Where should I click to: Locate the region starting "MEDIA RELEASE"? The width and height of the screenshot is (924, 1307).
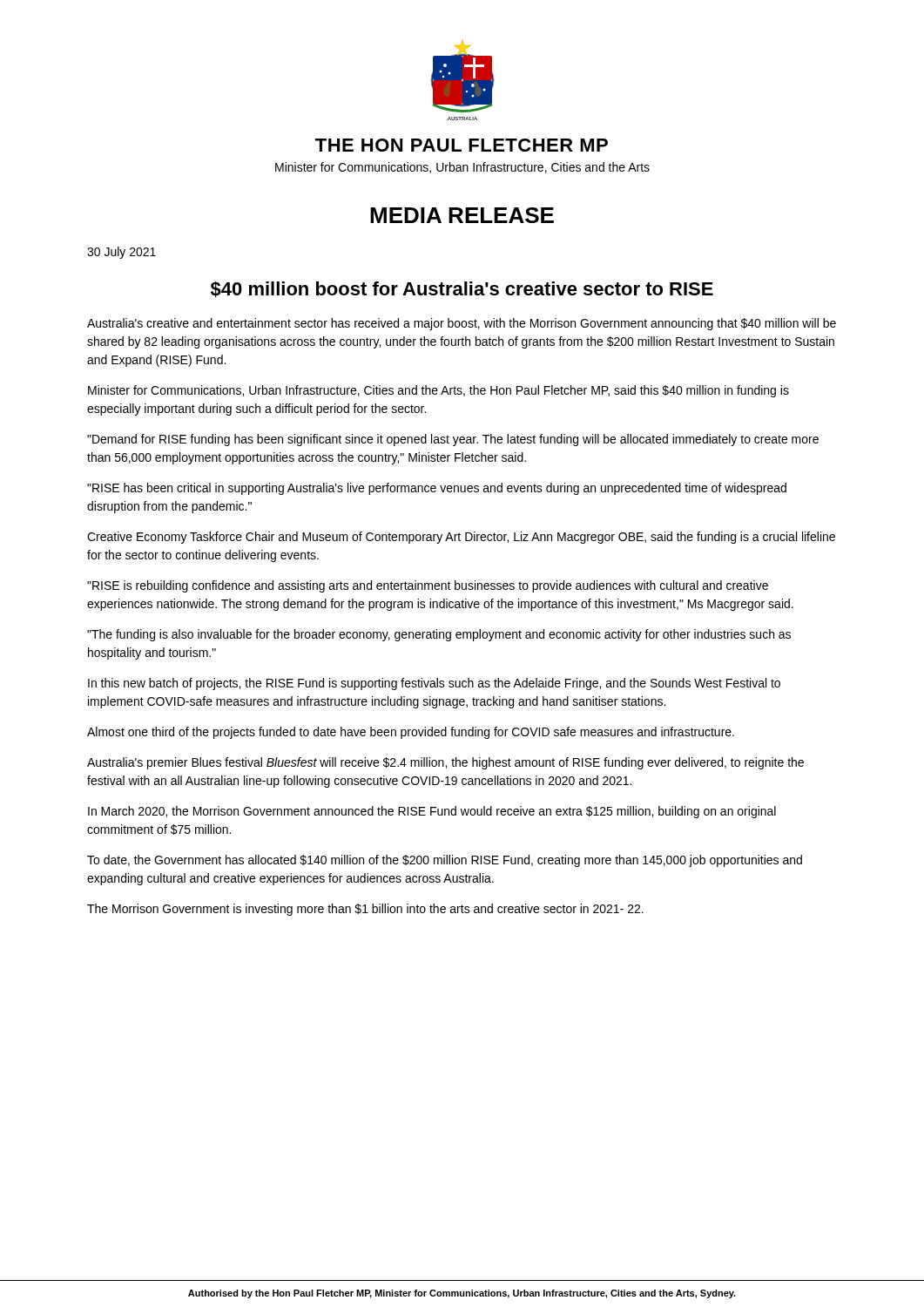(x=462, y=216)
